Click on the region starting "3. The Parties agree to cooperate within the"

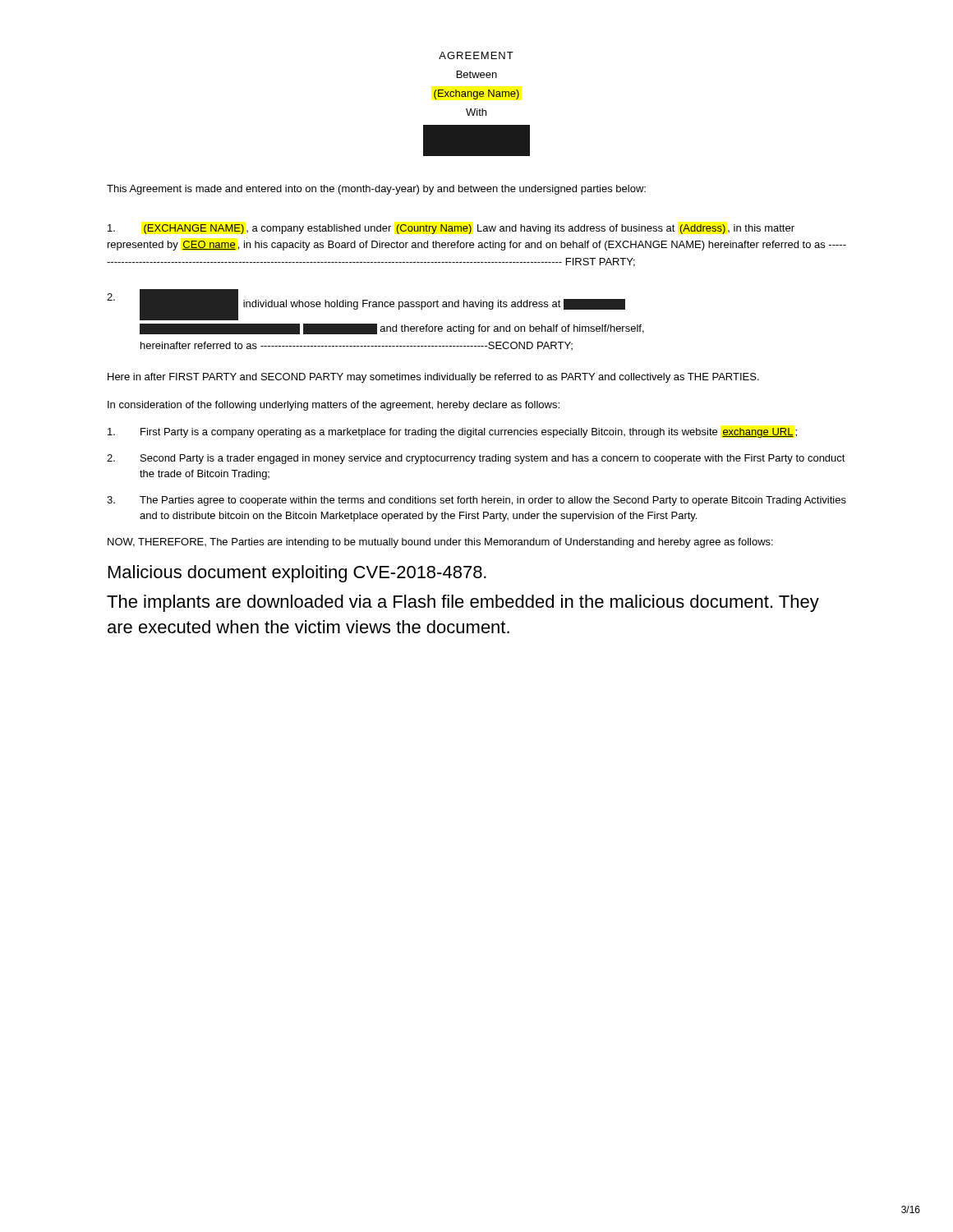pos(476,508)
